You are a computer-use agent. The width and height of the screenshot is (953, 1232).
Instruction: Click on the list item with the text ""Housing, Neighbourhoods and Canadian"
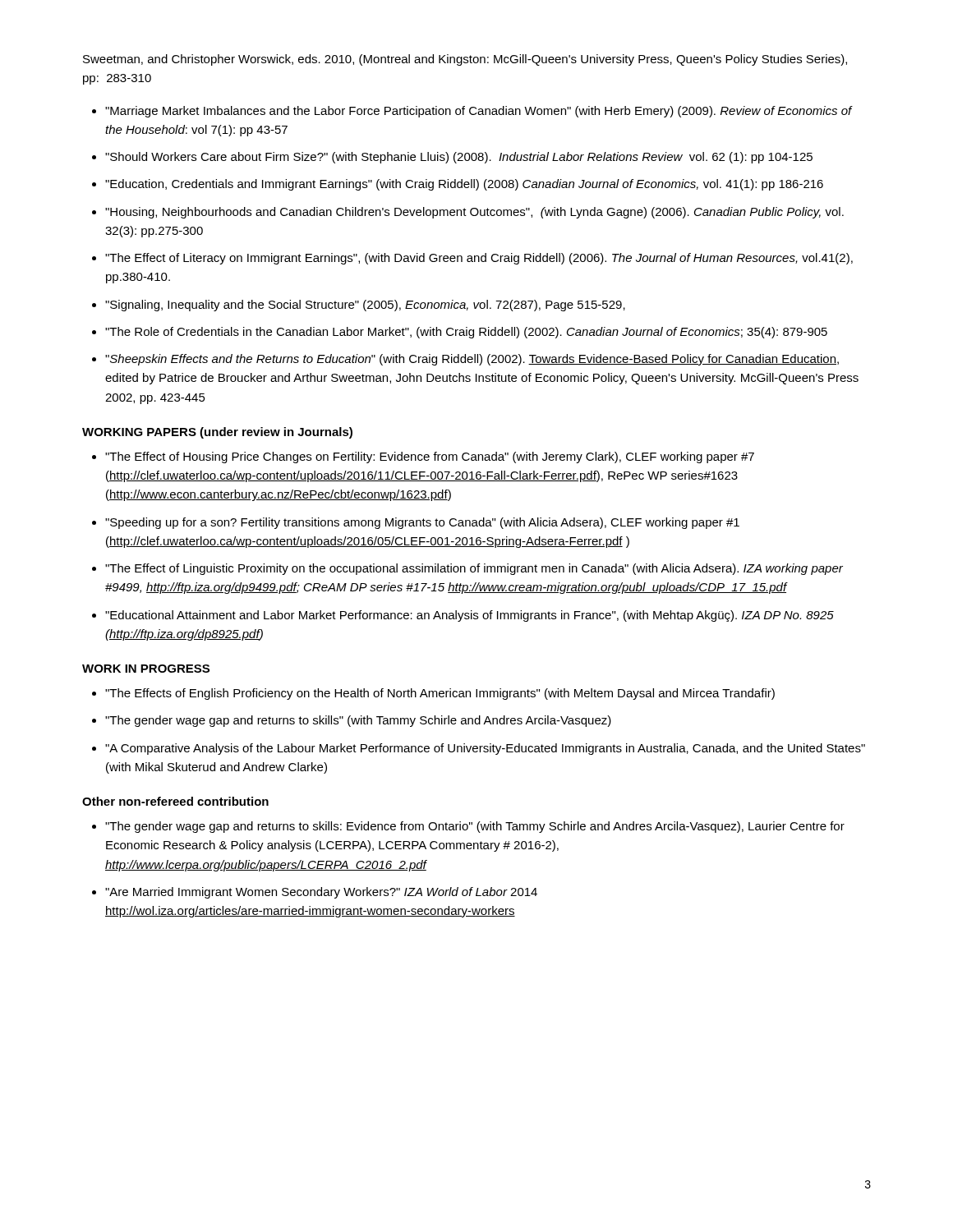[475, 221]
